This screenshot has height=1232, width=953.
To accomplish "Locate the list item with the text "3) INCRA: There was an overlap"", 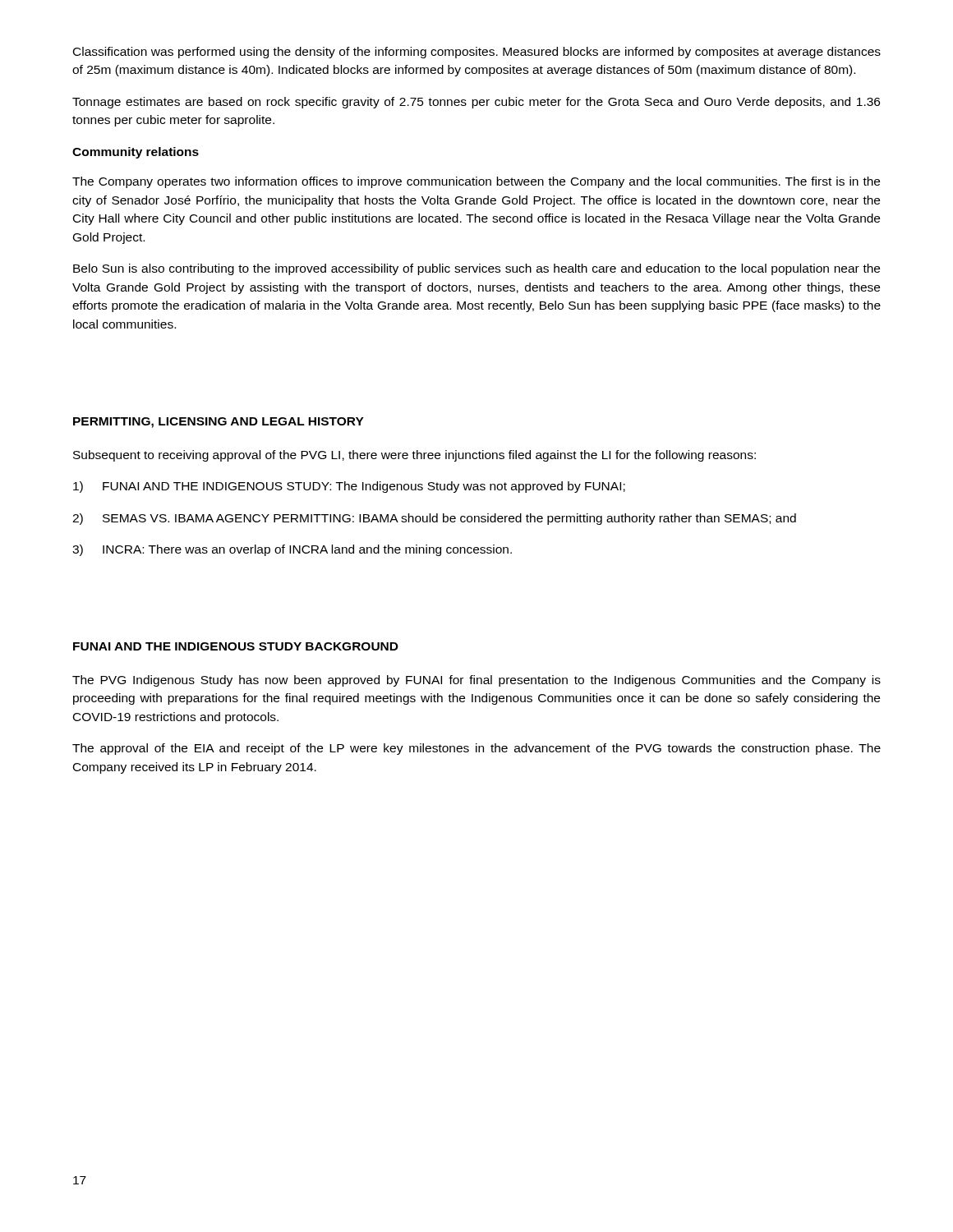I will coord(476,550).
